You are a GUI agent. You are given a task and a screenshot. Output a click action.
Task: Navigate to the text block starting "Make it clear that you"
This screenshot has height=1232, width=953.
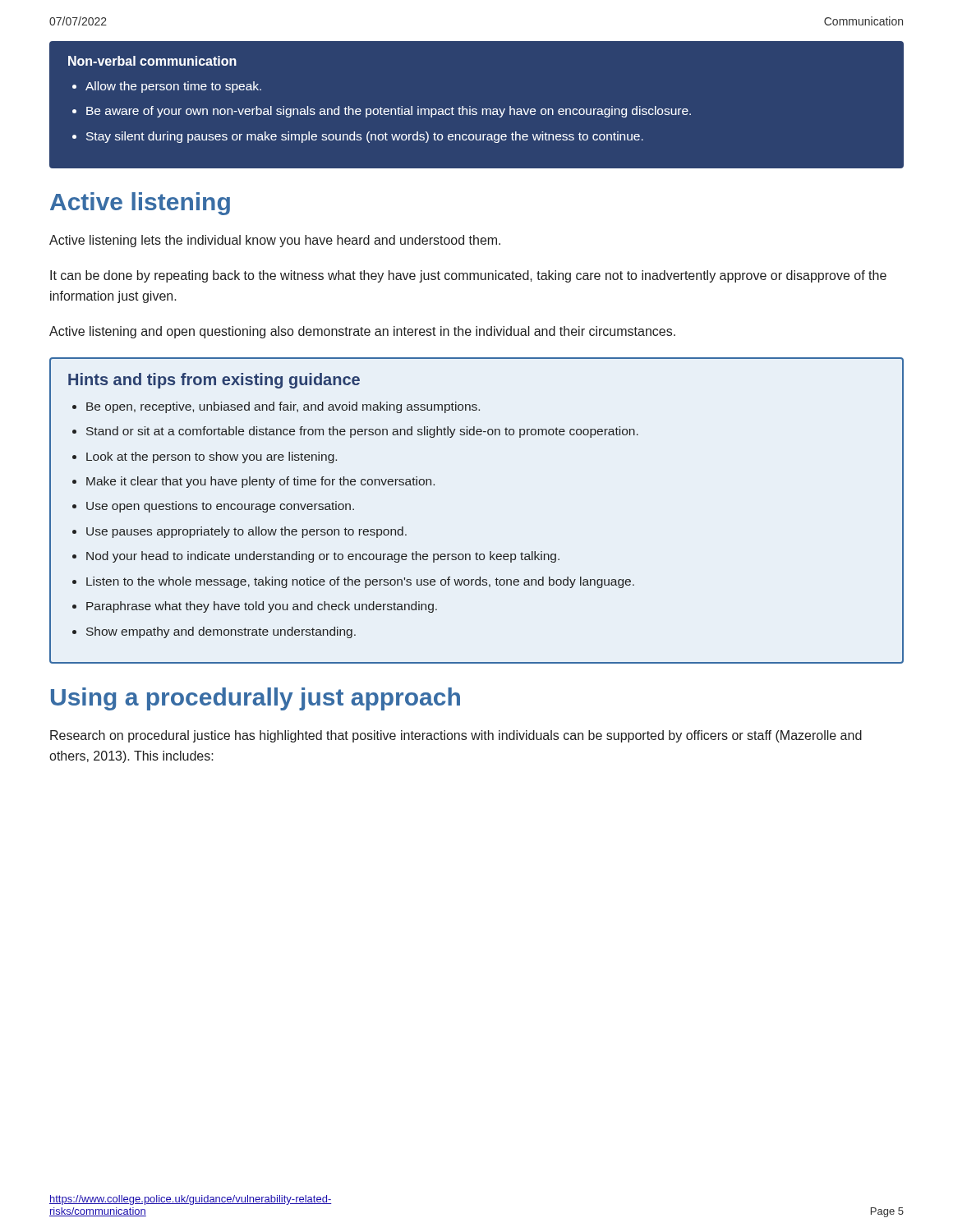261,481
